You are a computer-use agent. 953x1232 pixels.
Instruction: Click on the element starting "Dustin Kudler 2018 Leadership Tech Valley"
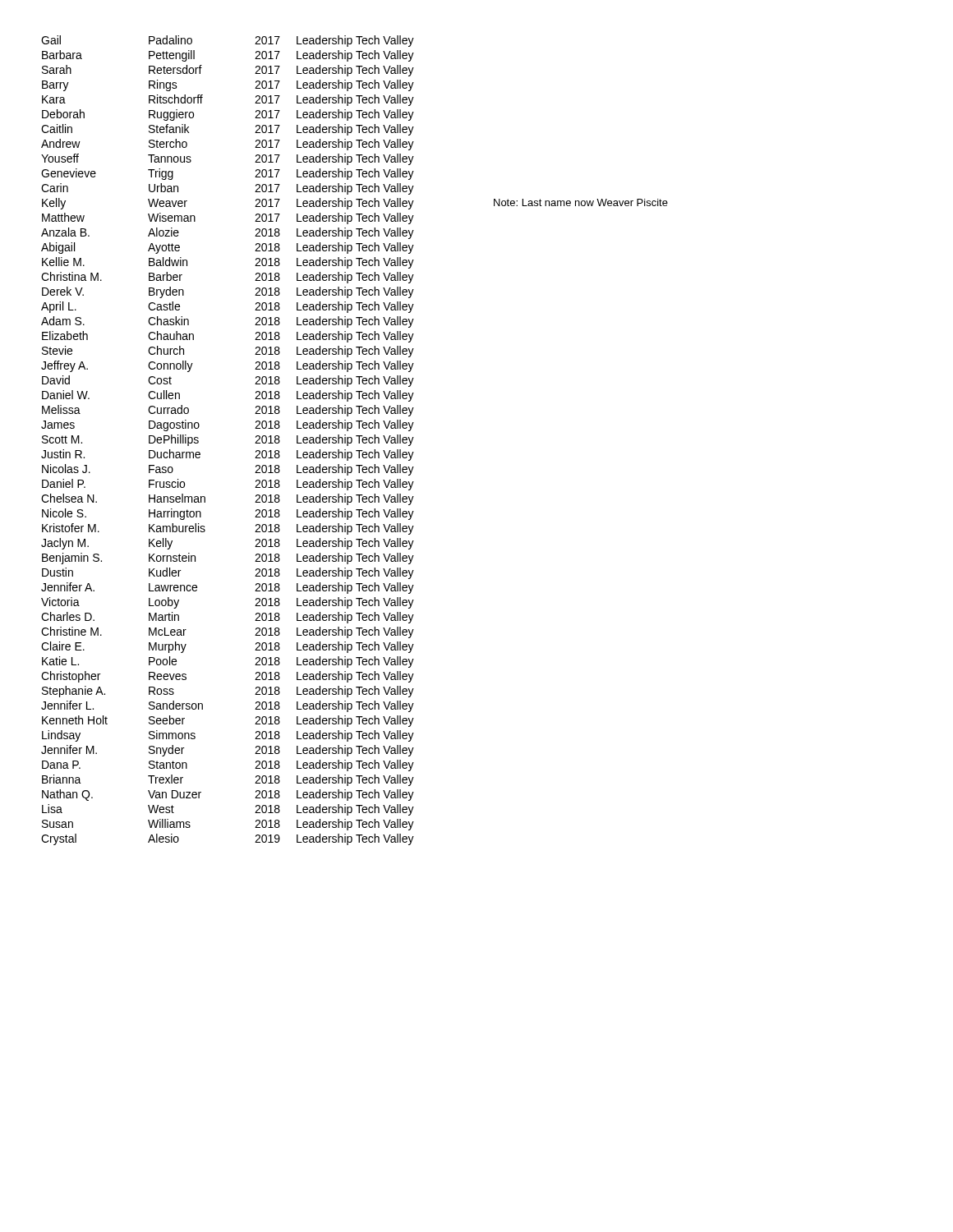[354, 573]
